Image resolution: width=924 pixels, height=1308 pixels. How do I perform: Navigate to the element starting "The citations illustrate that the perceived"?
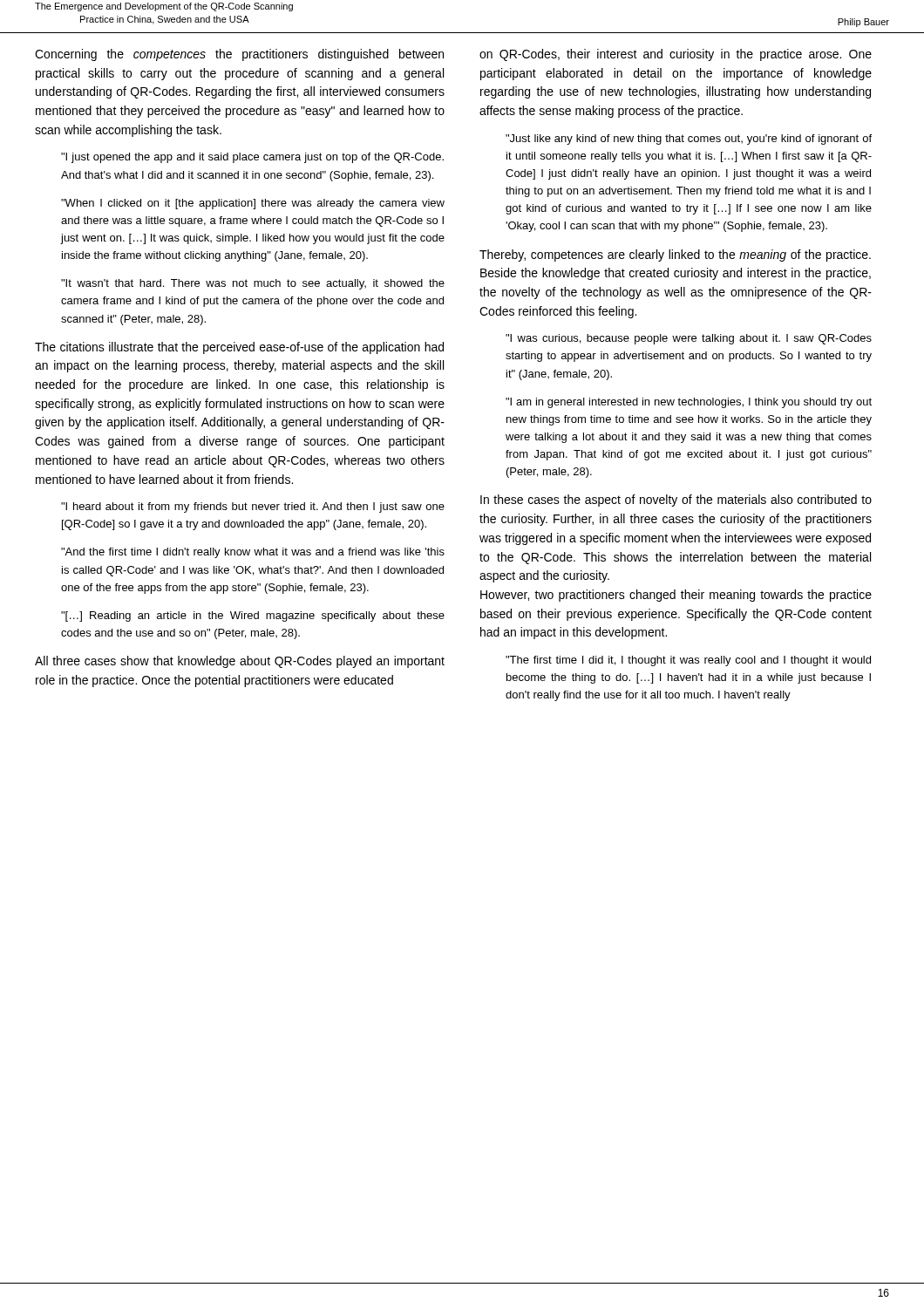pos(240,414)
